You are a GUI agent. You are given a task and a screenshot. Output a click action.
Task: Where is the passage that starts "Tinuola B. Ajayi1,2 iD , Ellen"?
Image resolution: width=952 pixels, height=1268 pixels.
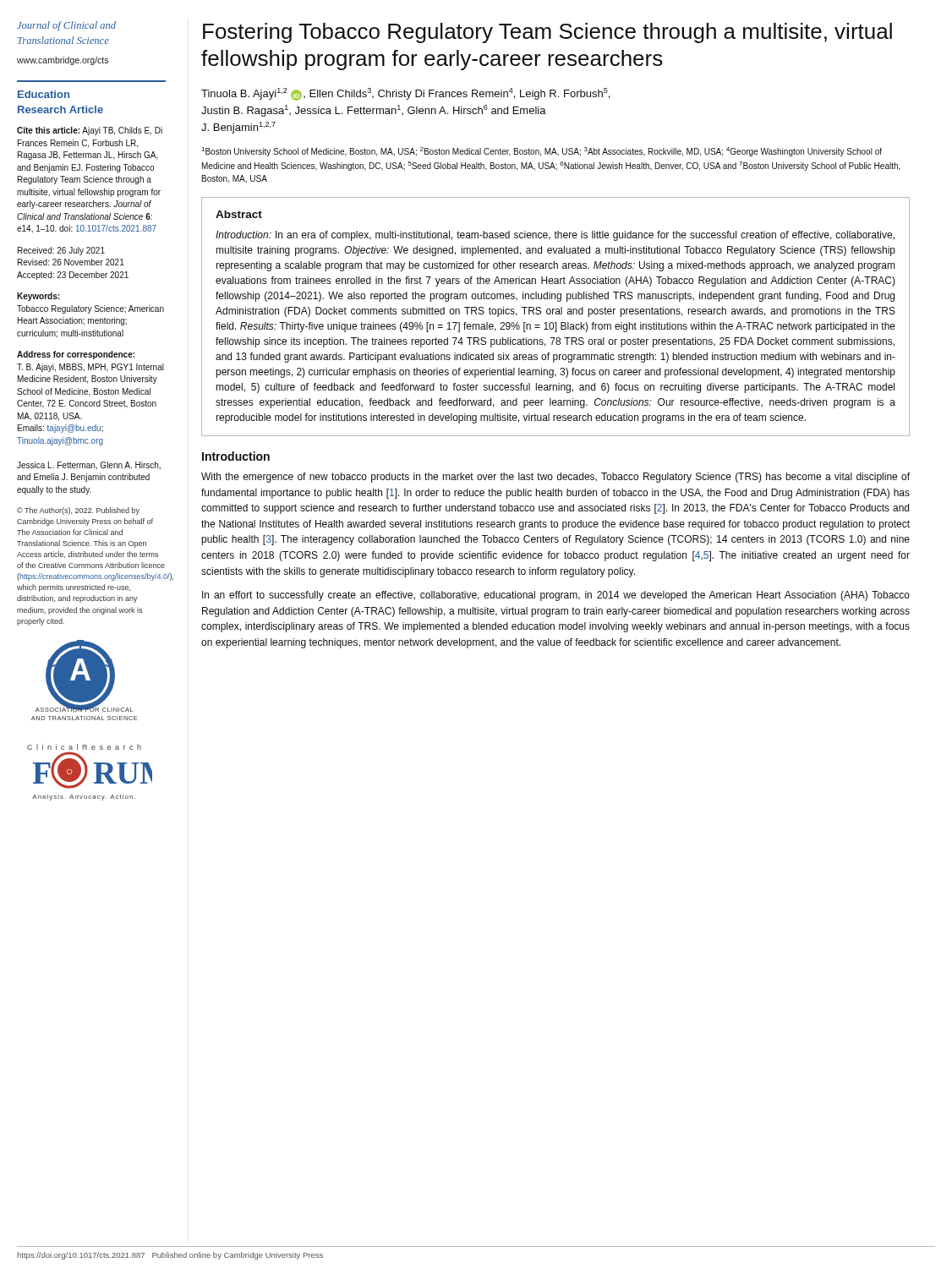[406, 110]
